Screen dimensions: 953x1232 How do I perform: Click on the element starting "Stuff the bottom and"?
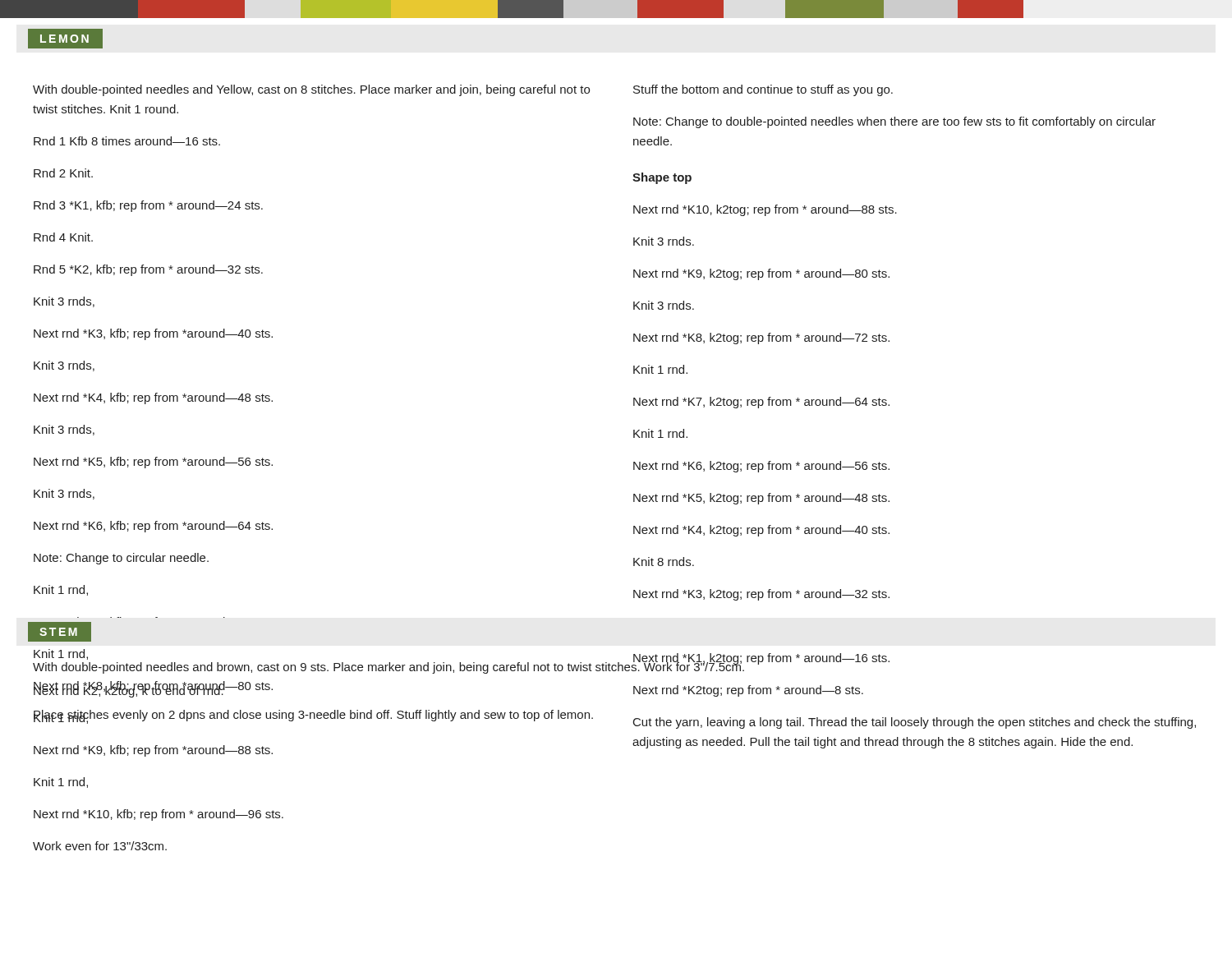[x=916, y=115]
